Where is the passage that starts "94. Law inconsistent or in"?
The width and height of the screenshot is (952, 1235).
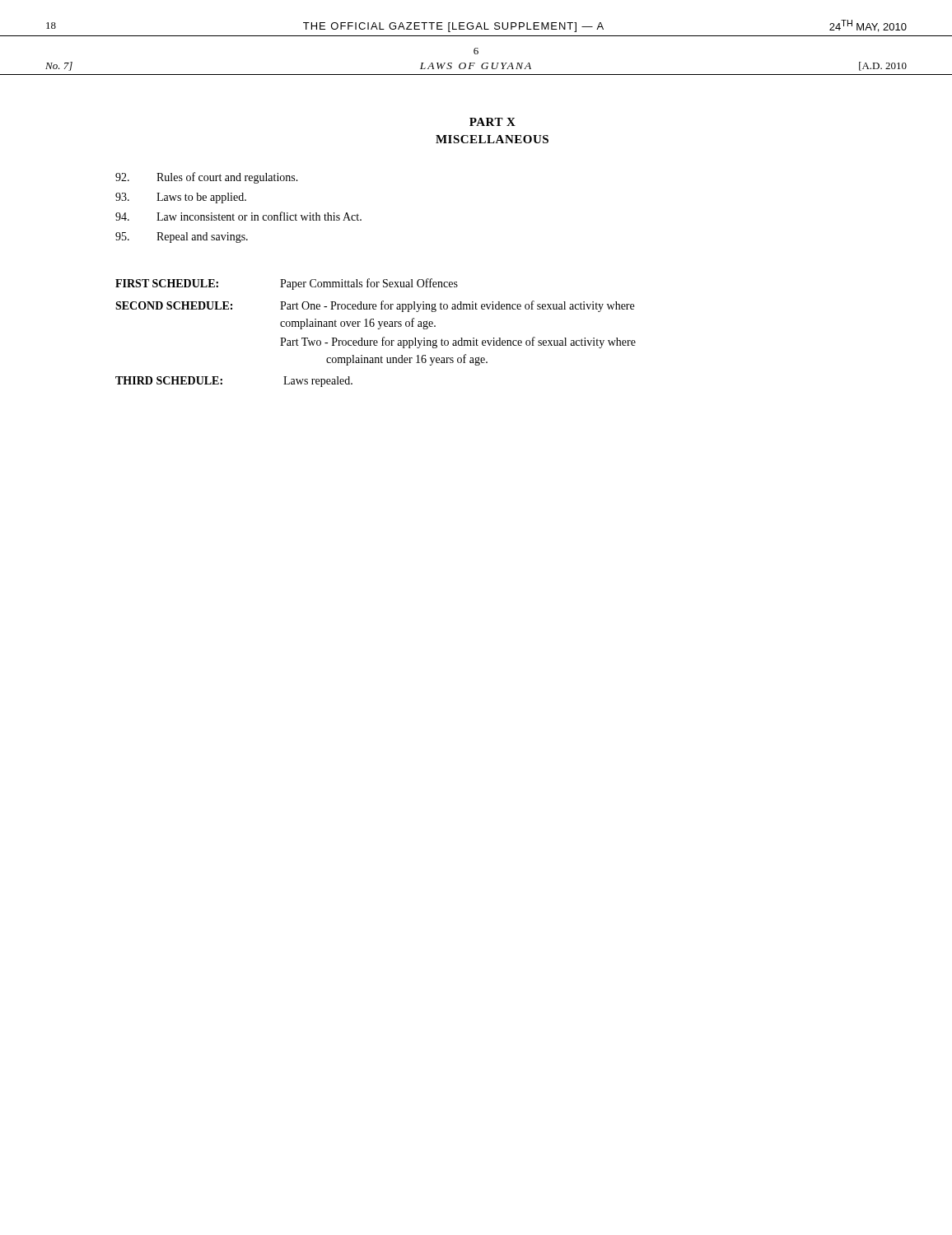(x=239, y=217)
